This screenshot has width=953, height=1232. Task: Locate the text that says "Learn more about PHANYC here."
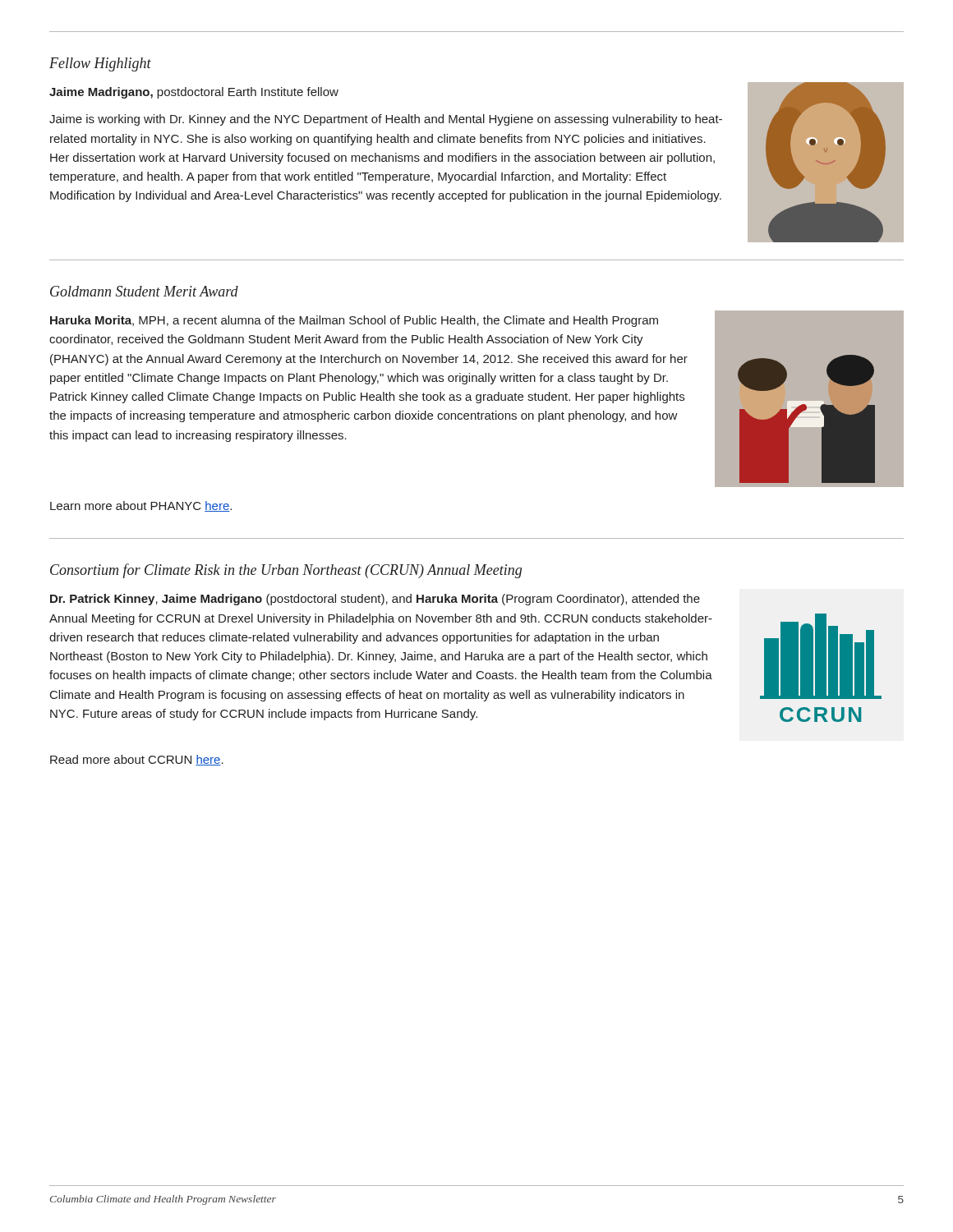141,506
